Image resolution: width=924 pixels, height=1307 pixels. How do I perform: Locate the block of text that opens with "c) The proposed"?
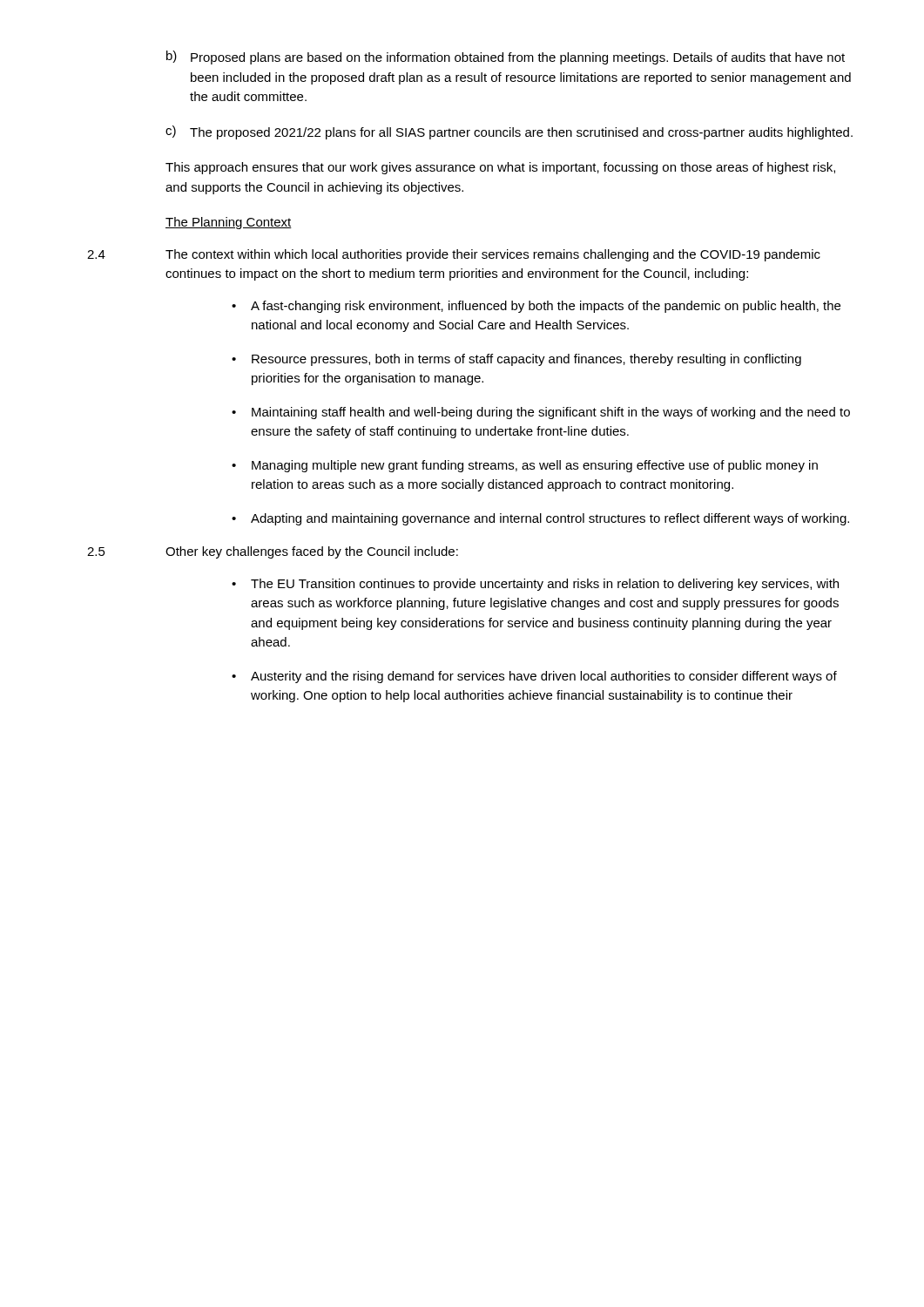(x=510, y=132)
